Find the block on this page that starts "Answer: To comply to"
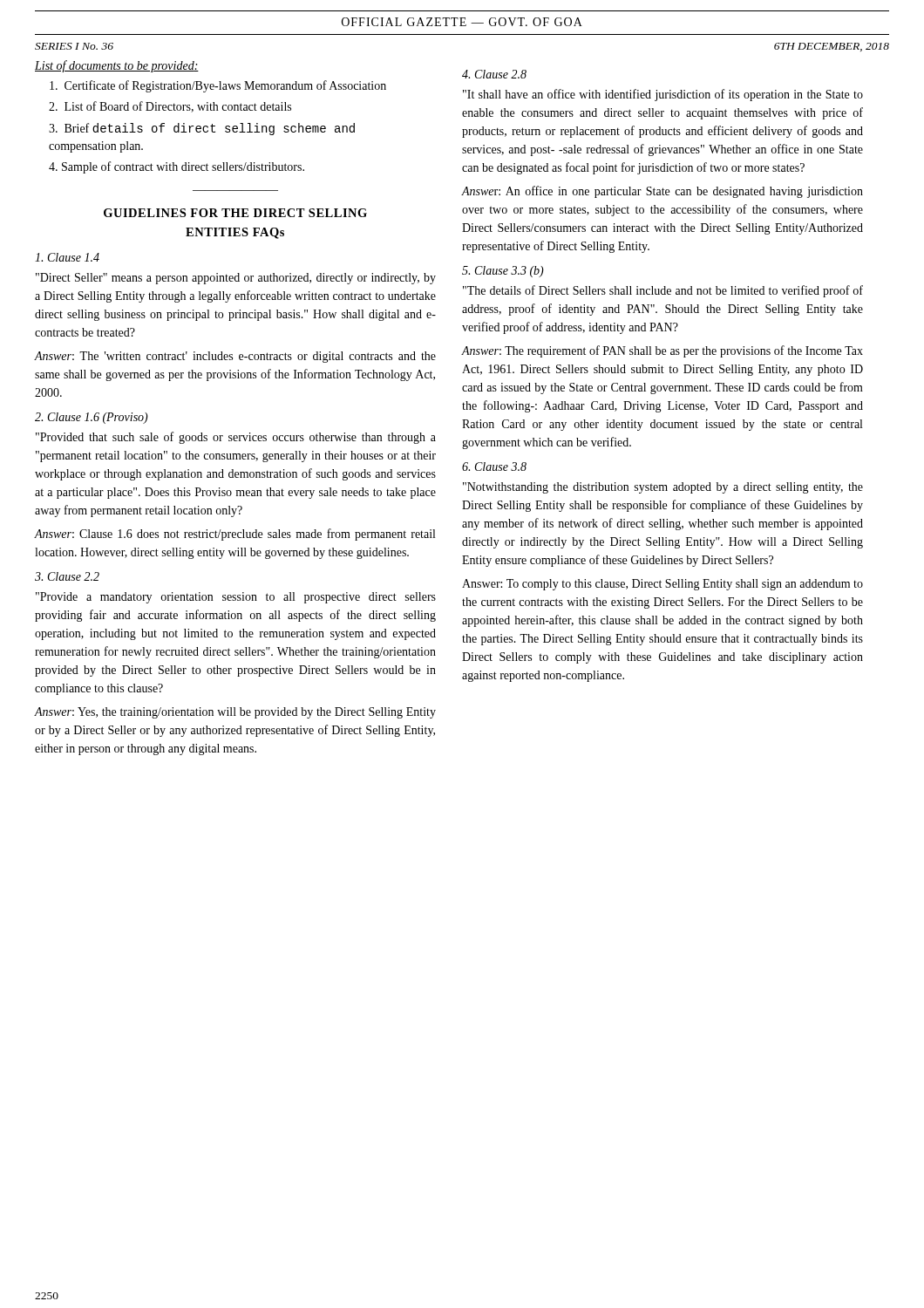 click(663, 630)
